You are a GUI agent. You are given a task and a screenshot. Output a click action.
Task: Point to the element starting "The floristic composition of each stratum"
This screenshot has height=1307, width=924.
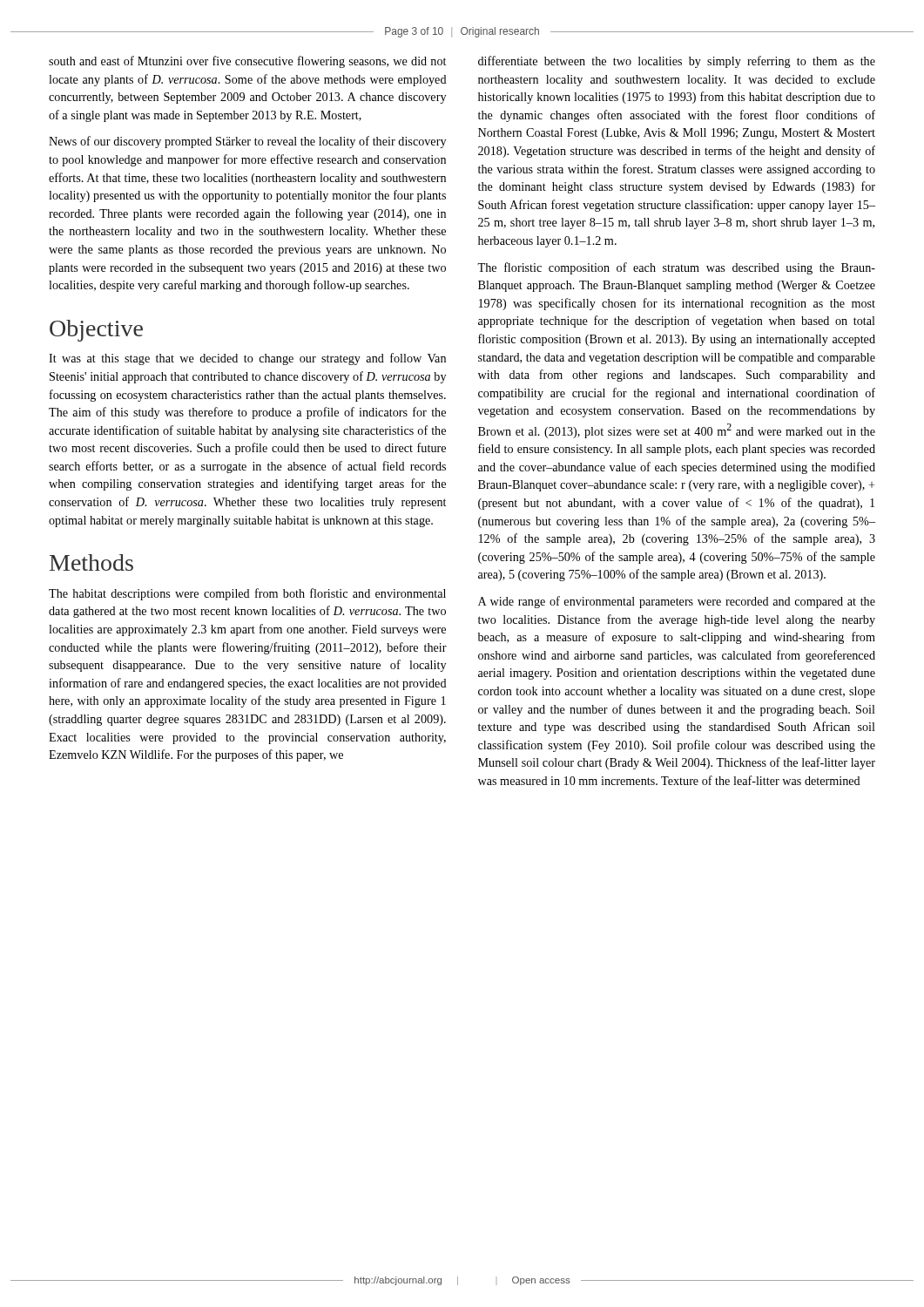tap(676, 421)
